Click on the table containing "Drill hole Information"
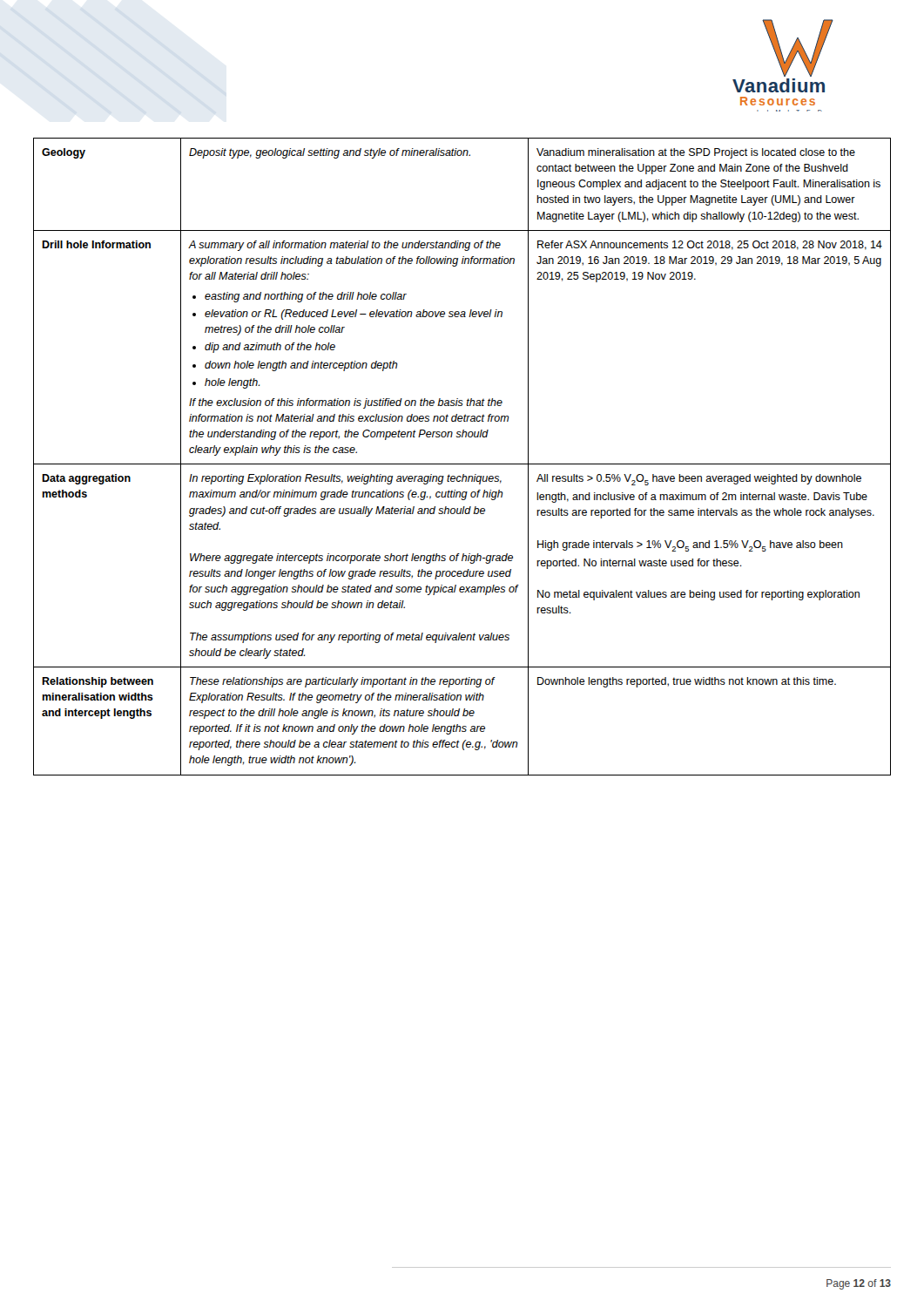924x1307 pixels. click(462, 456)
